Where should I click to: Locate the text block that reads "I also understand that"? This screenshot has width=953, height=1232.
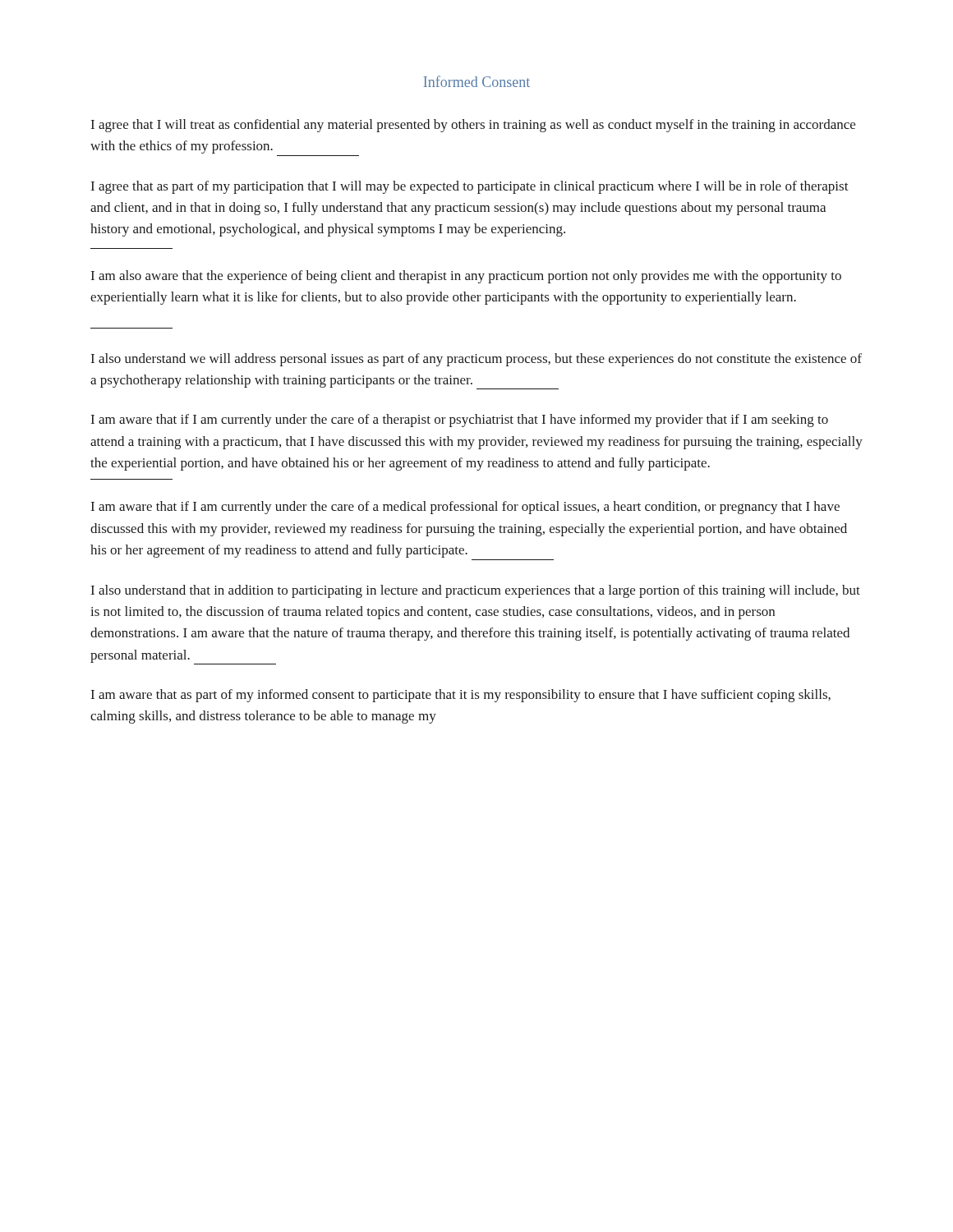click(475, 623)
